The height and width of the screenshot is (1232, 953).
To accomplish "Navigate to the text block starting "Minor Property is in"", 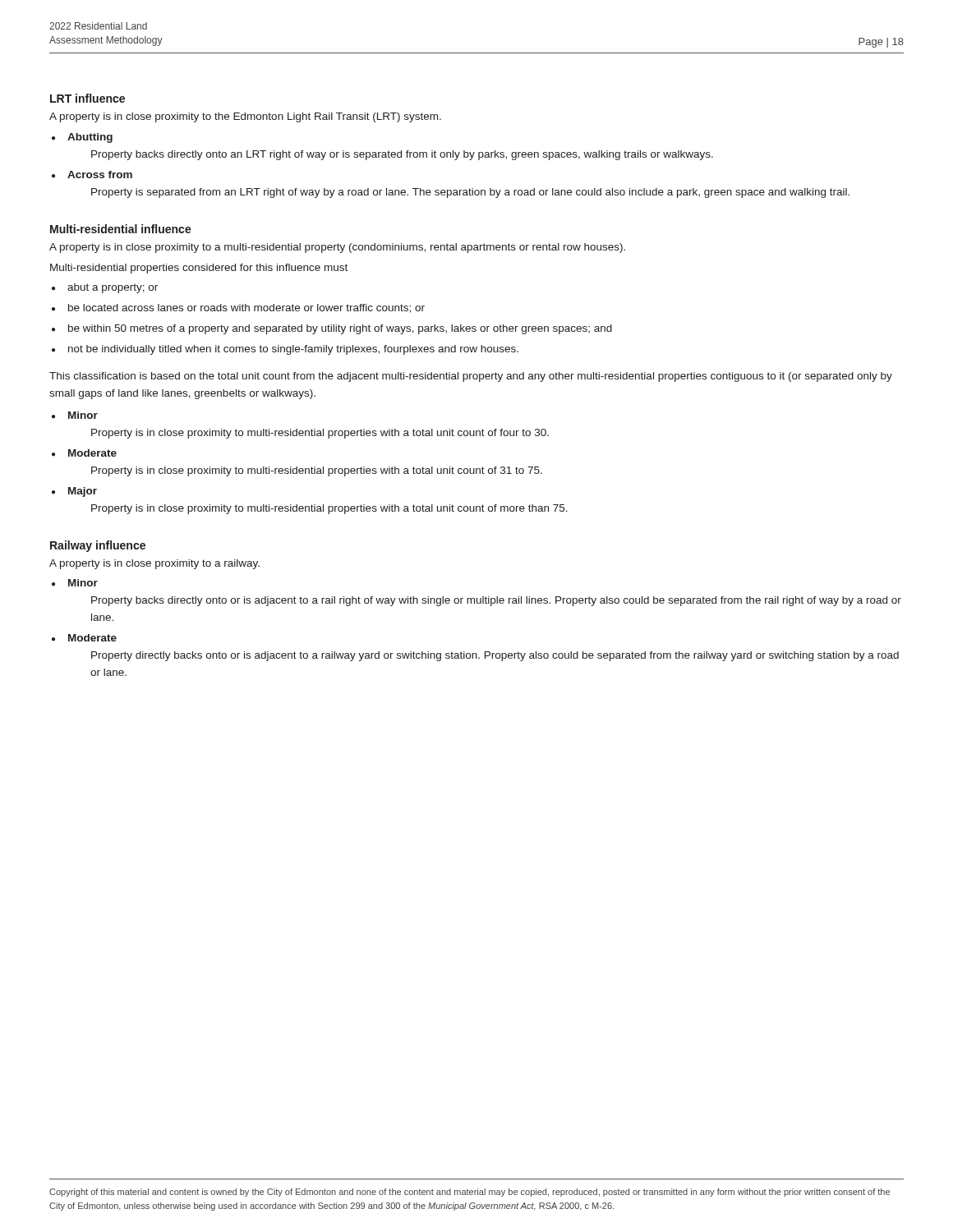I will [x=486, y=425].
